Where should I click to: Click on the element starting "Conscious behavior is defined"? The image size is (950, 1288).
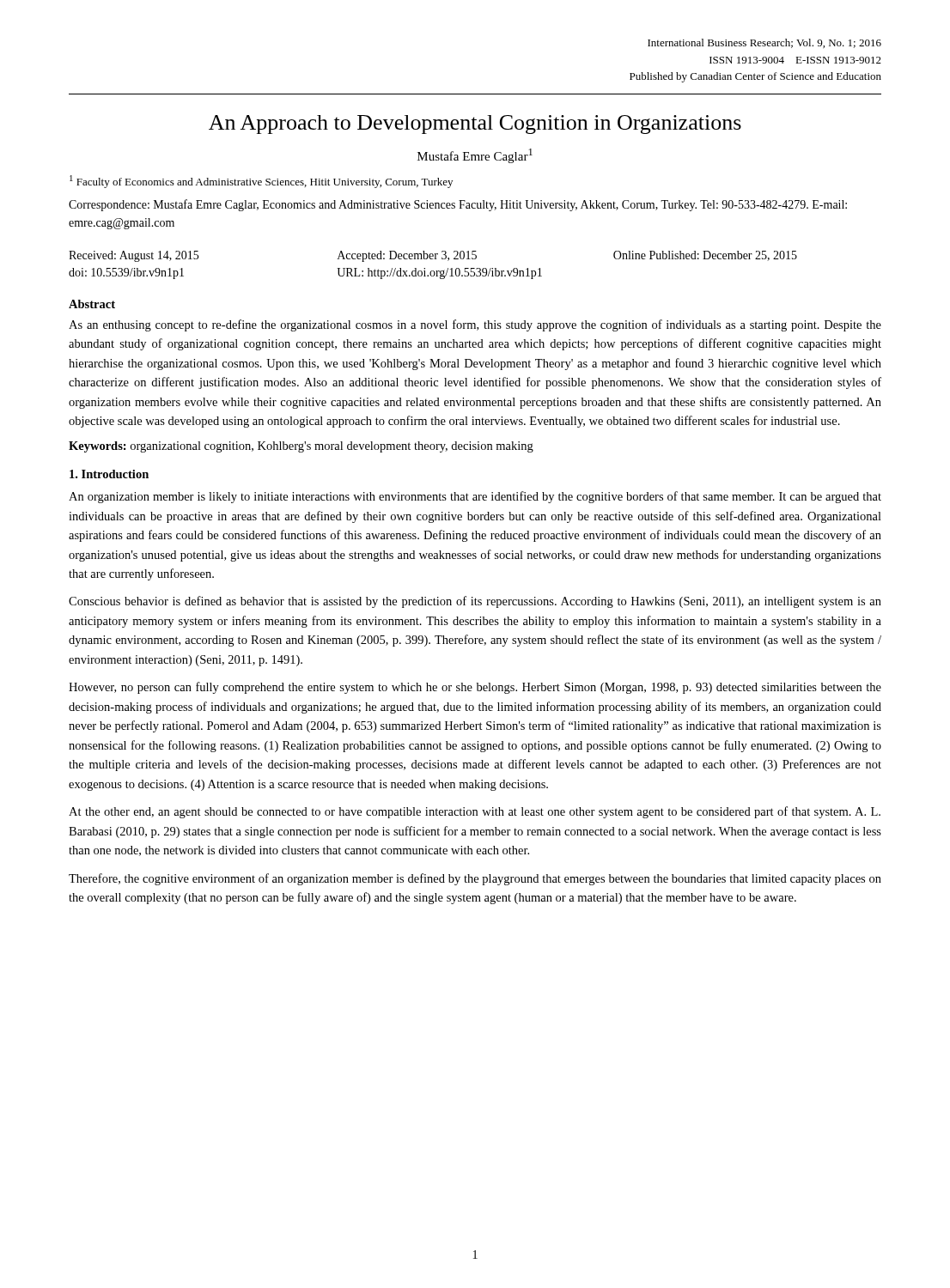coord(475,630)
